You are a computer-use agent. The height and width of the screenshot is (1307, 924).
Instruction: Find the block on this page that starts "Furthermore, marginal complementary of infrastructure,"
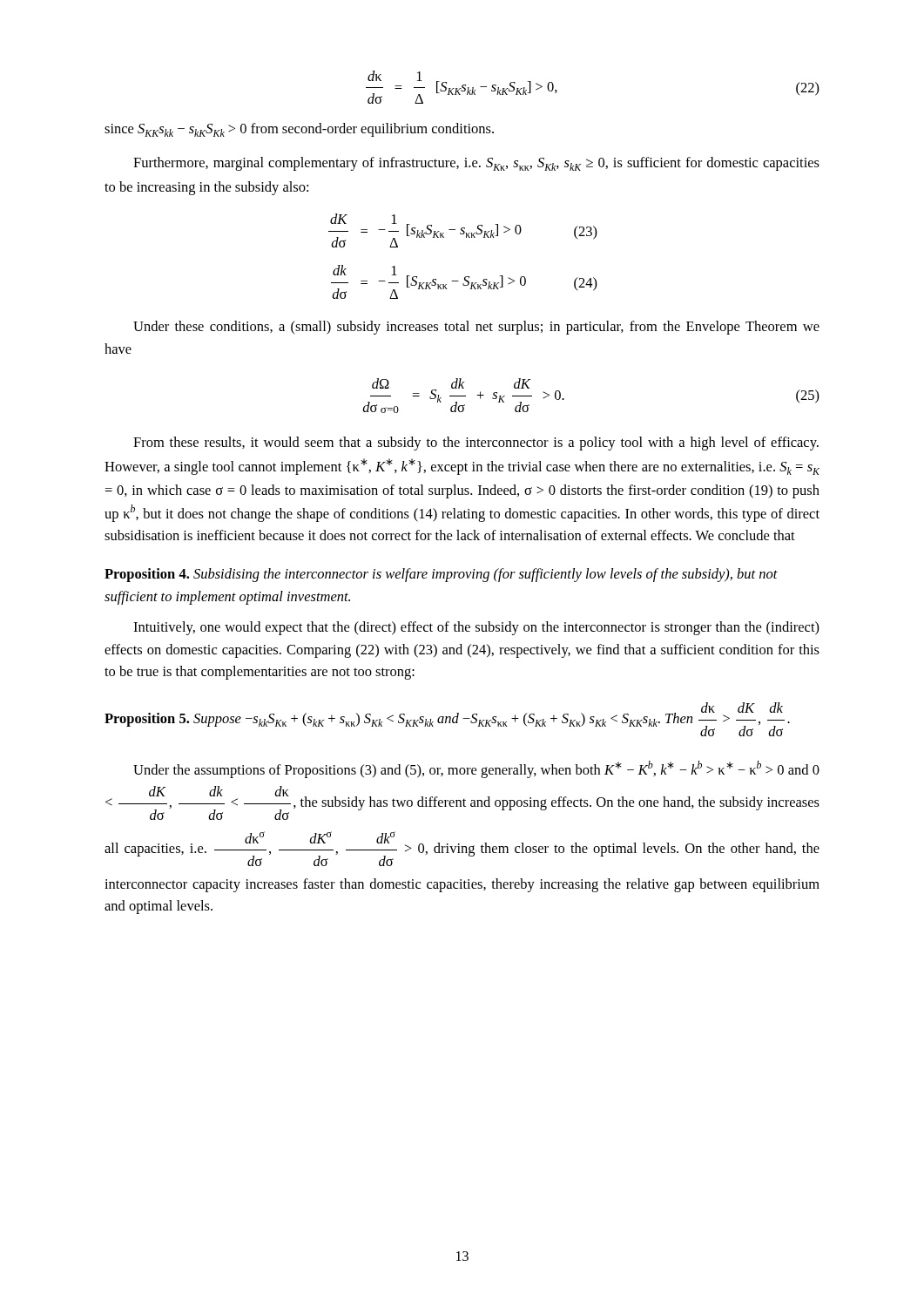(x=462, y=175)
